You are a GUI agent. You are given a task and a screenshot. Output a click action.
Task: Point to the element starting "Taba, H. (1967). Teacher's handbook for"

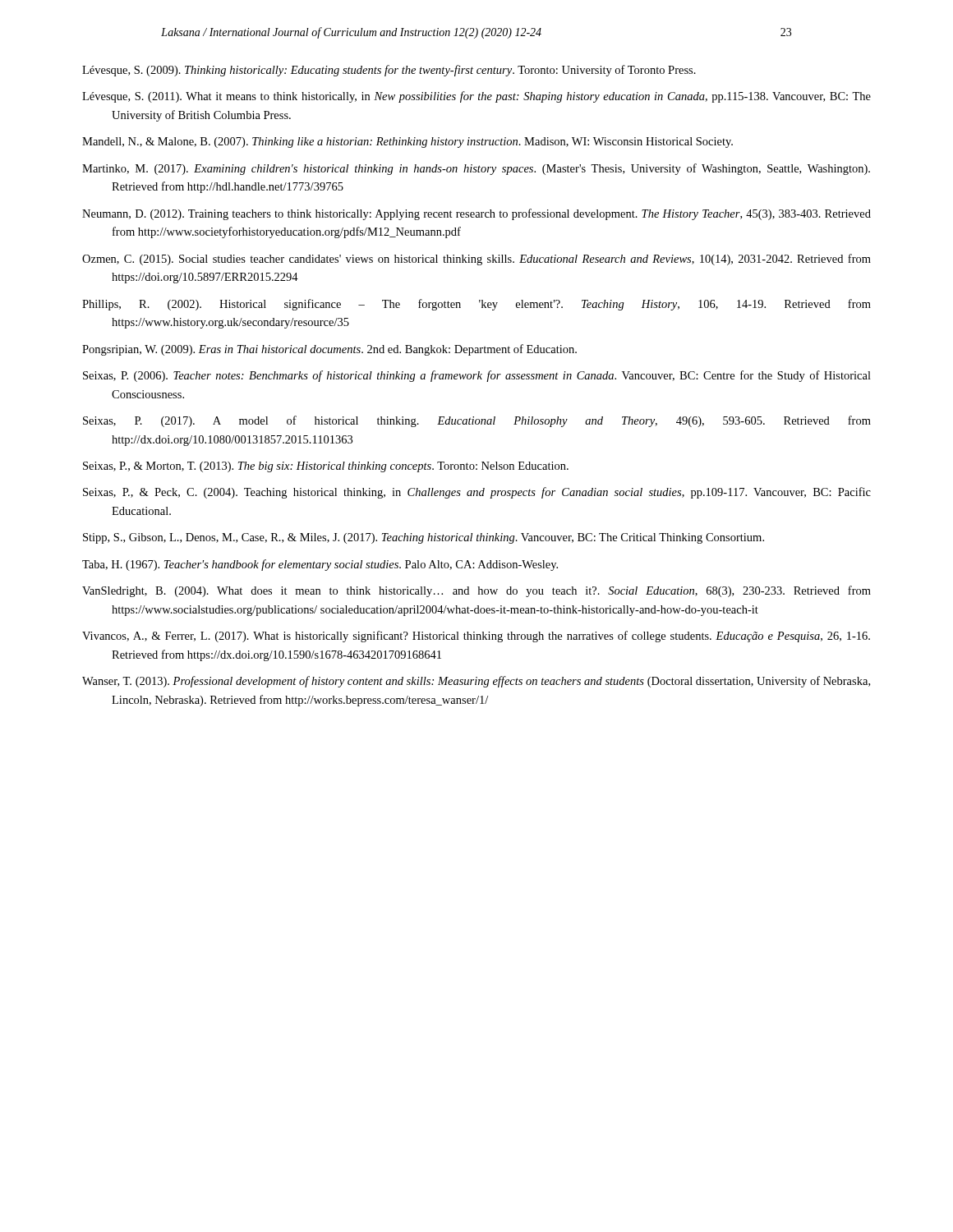[320, 564]
